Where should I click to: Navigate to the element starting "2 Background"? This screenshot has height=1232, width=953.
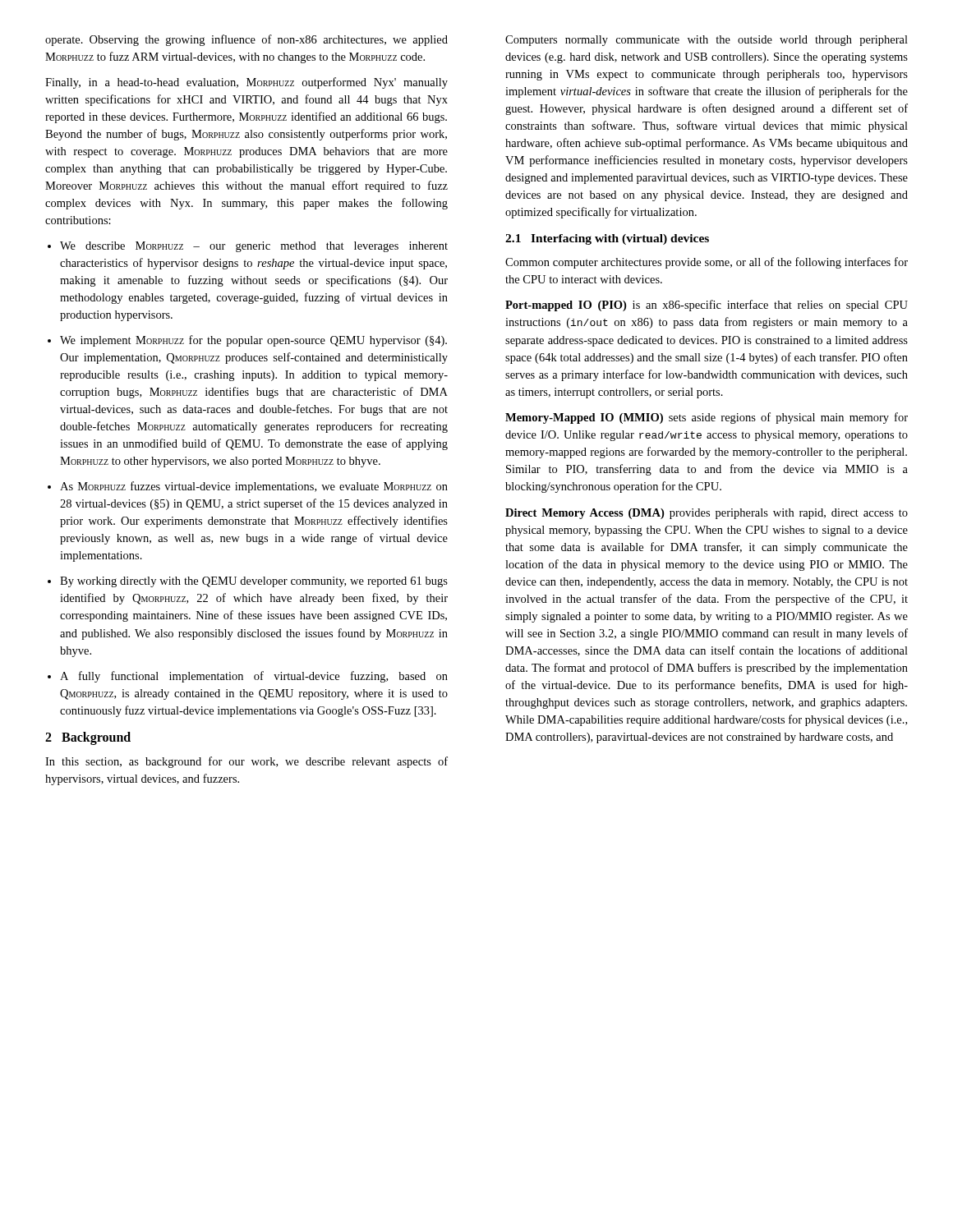tap(88, 738)
